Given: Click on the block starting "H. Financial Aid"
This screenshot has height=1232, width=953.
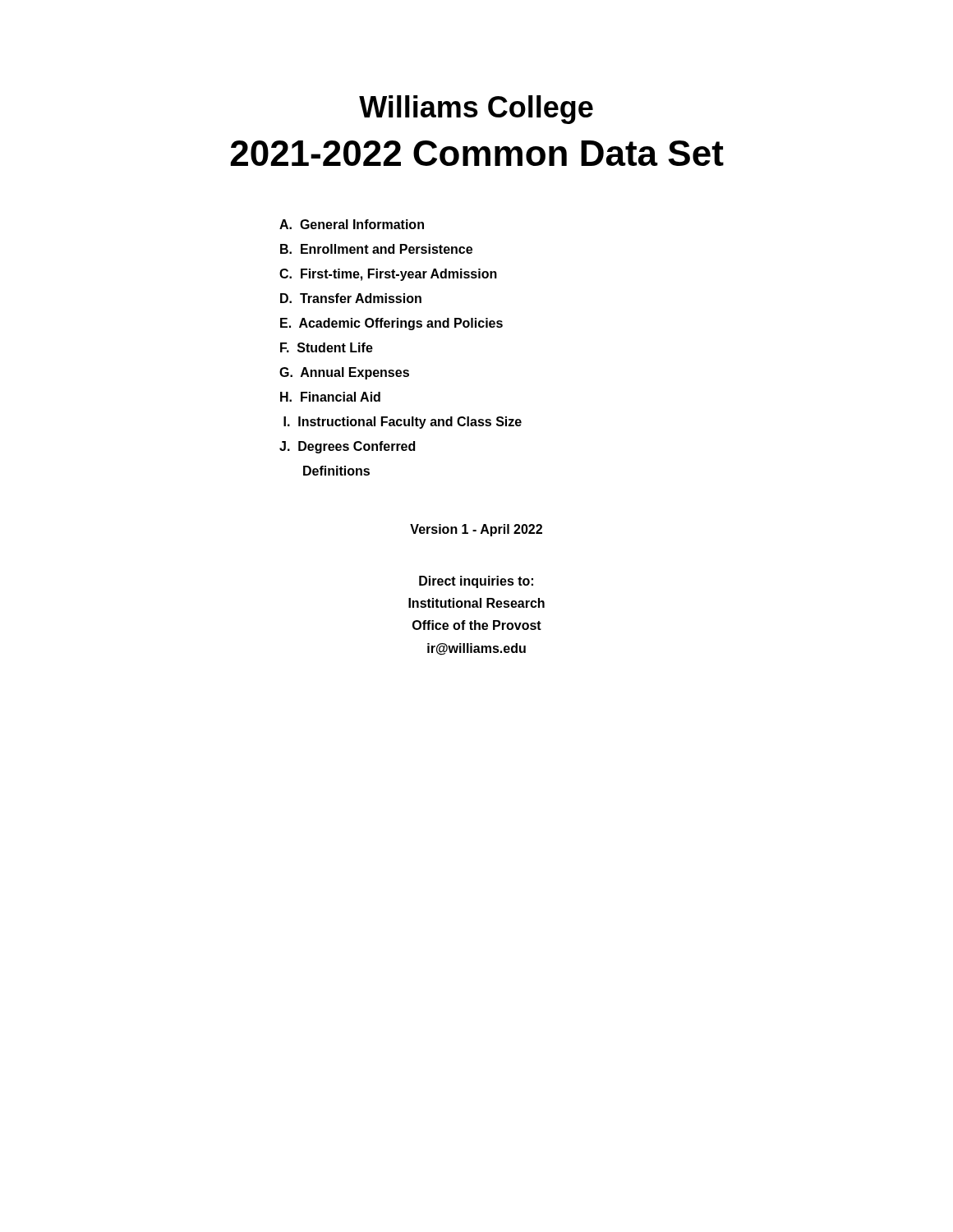Looking at the screenshot, I should [330, 397].
